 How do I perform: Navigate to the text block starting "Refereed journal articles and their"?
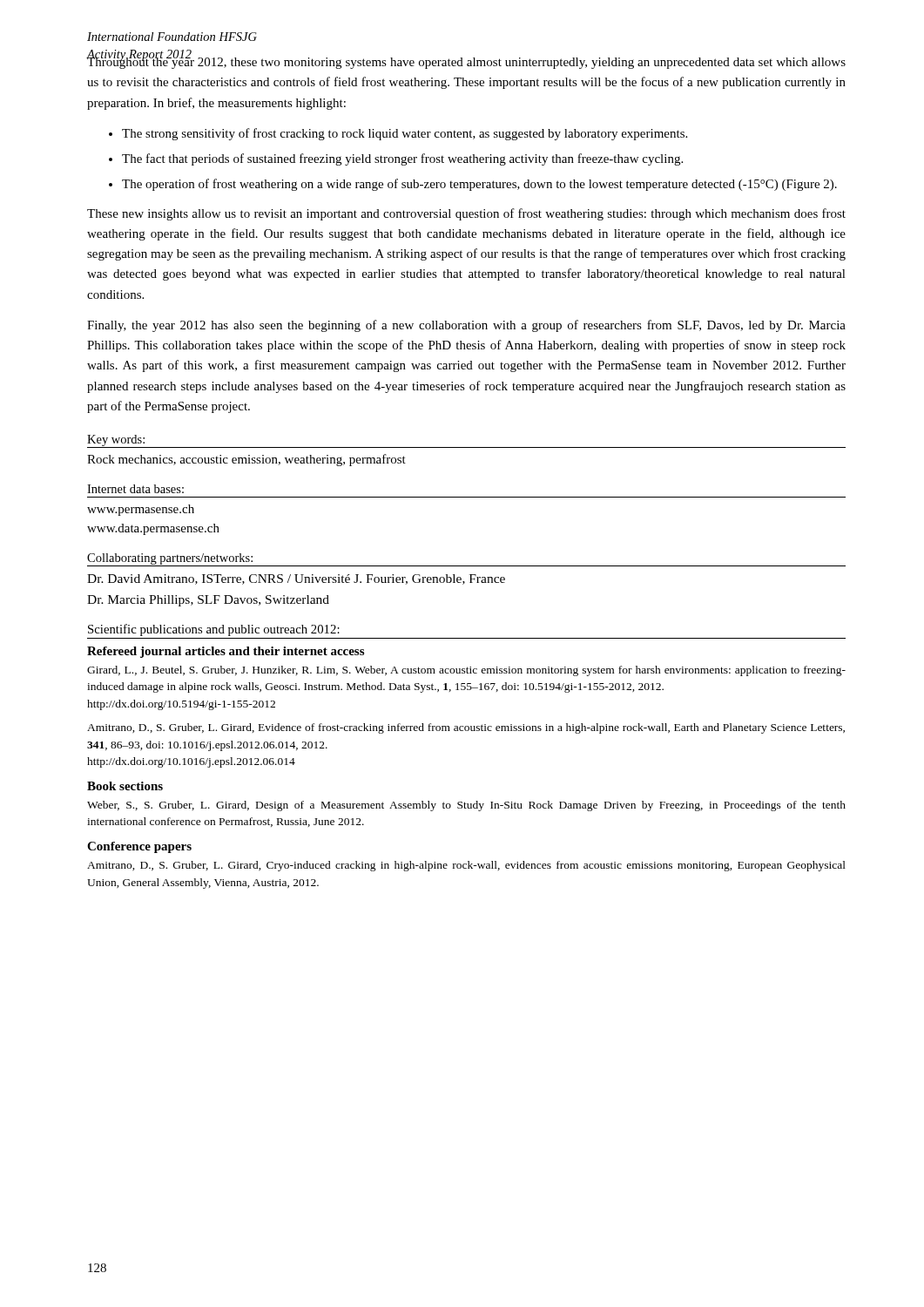click(x=226, y=650)
